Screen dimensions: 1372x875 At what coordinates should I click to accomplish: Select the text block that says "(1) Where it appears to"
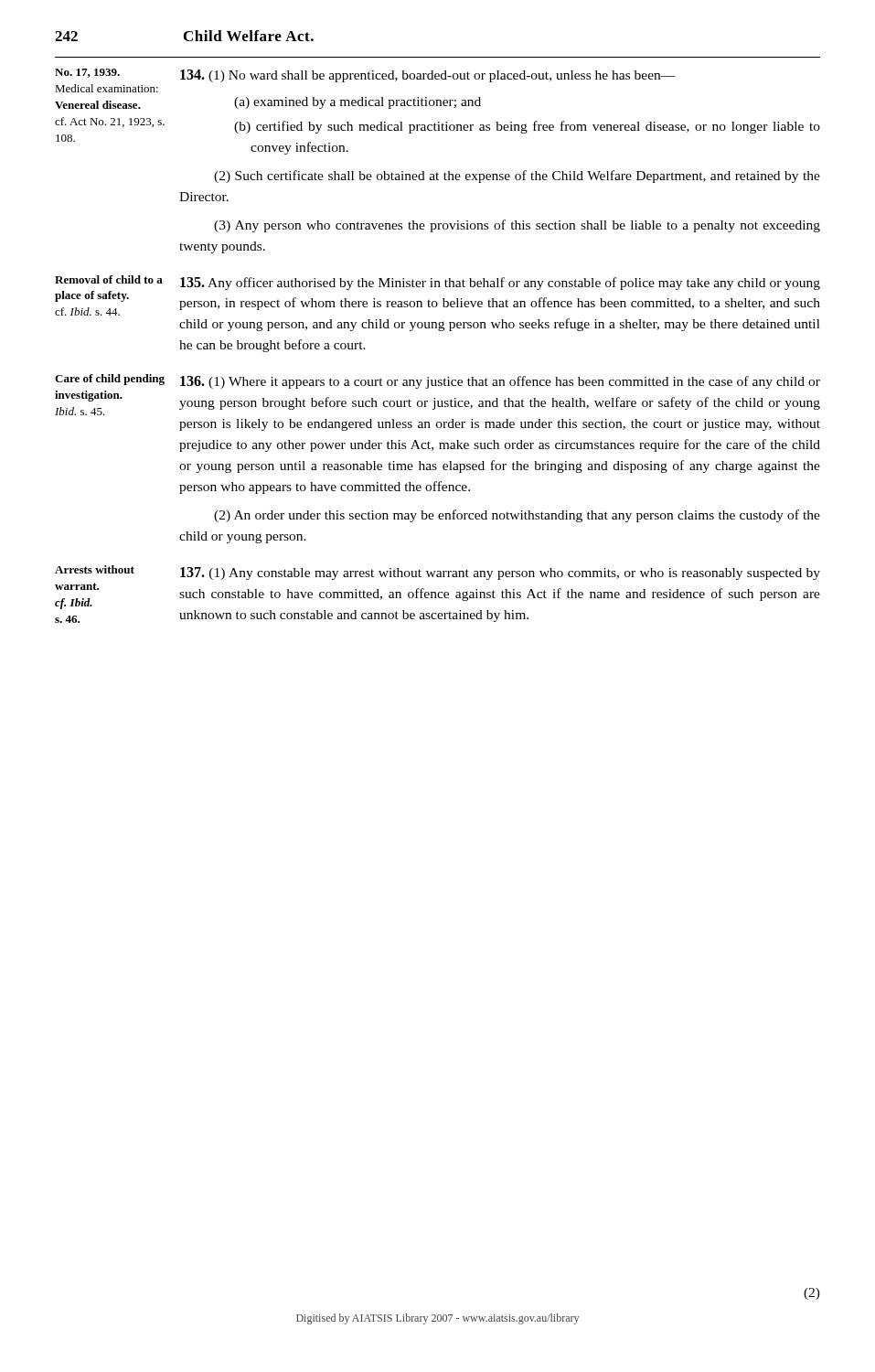pos(500,459)
